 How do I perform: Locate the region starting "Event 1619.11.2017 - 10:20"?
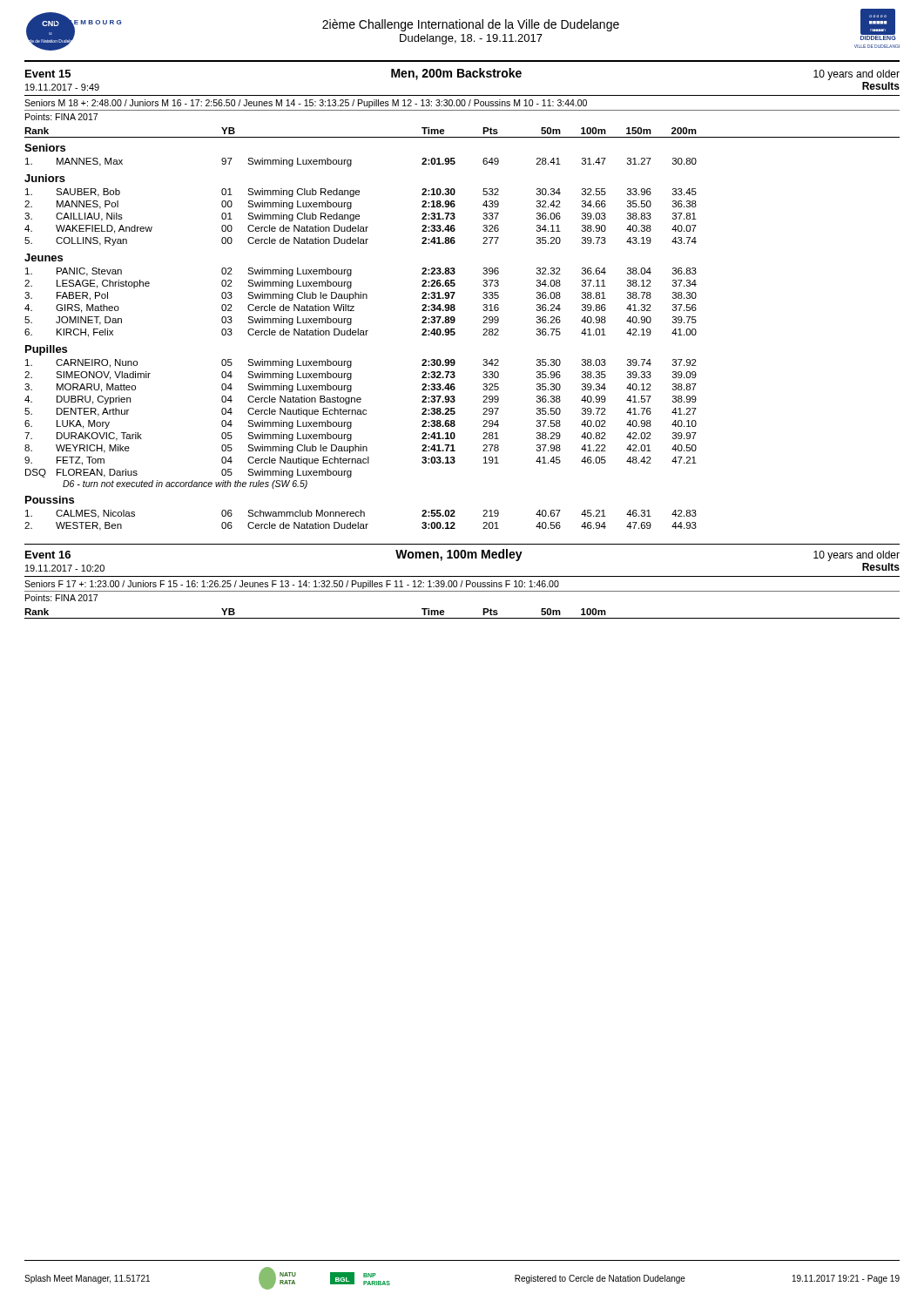[x=462, y=561]
